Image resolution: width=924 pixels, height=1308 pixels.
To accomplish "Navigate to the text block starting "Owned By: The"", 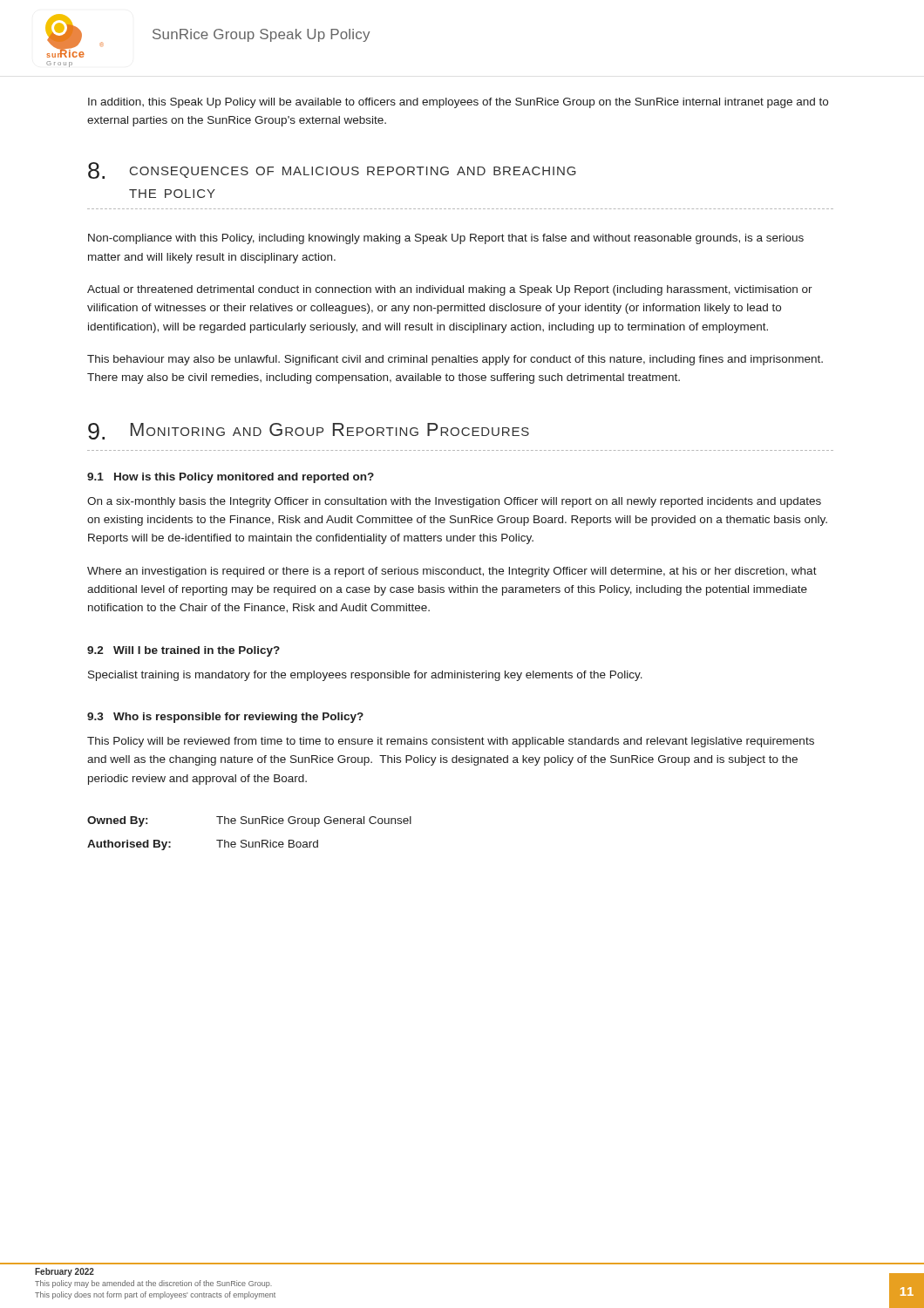I will pyautogui.click(x=249, y=821).
